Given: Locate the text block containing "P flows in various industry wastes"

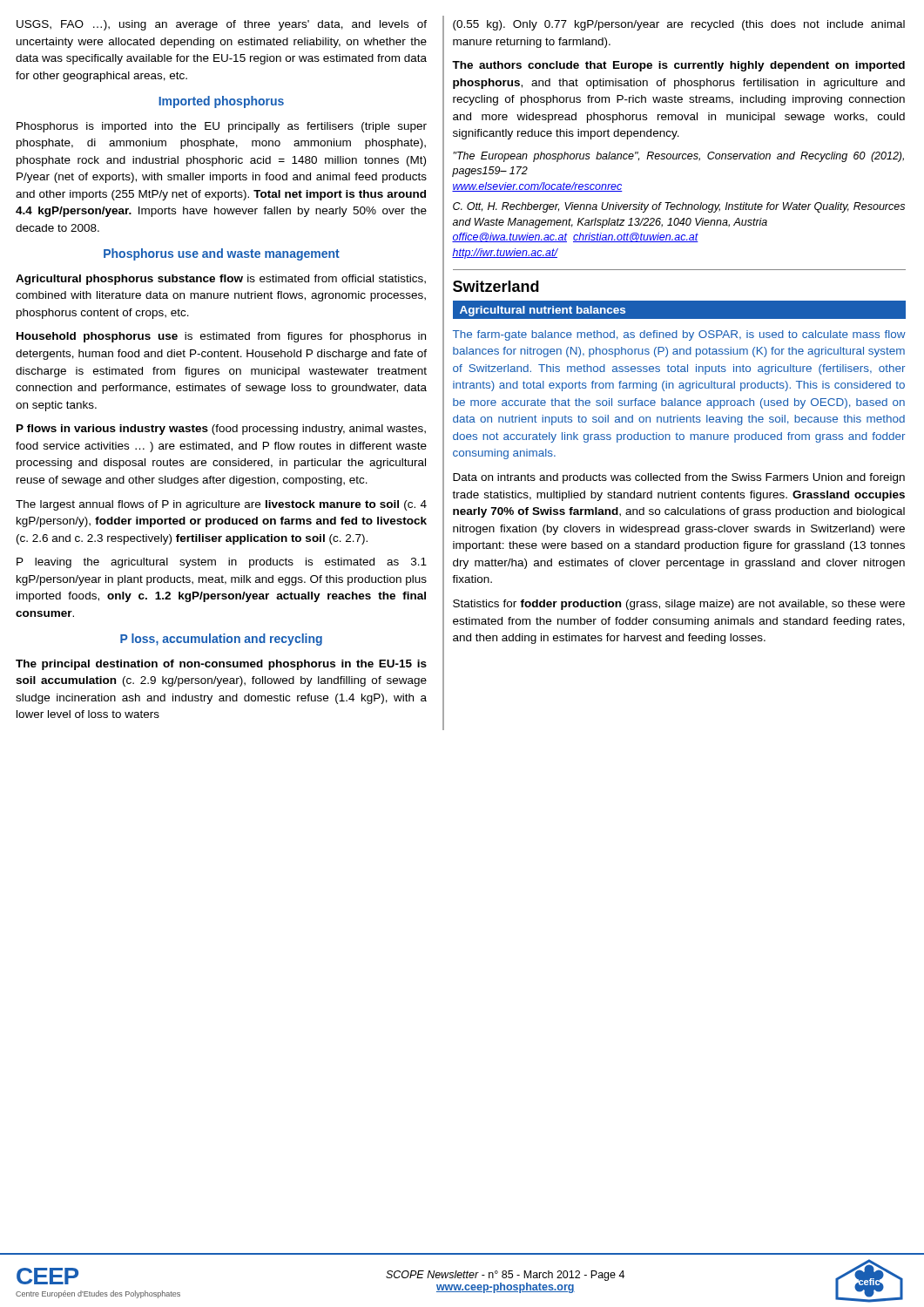Looking at the screenshot, I should (x=221, y=454).
